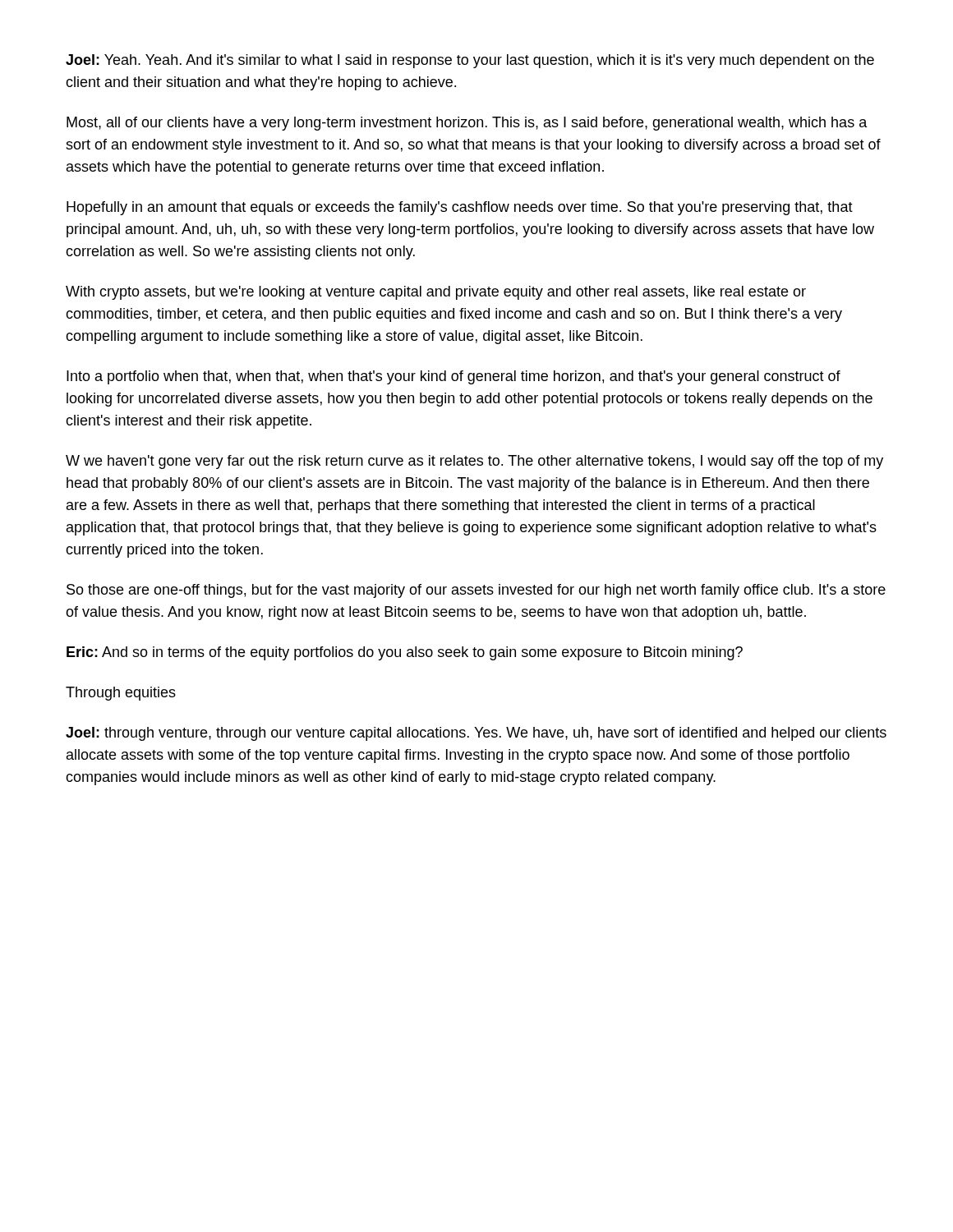Point to the block starting "With crypto assets, but"
This screenshot has width=953, height=1232.
tap(454, 314)
